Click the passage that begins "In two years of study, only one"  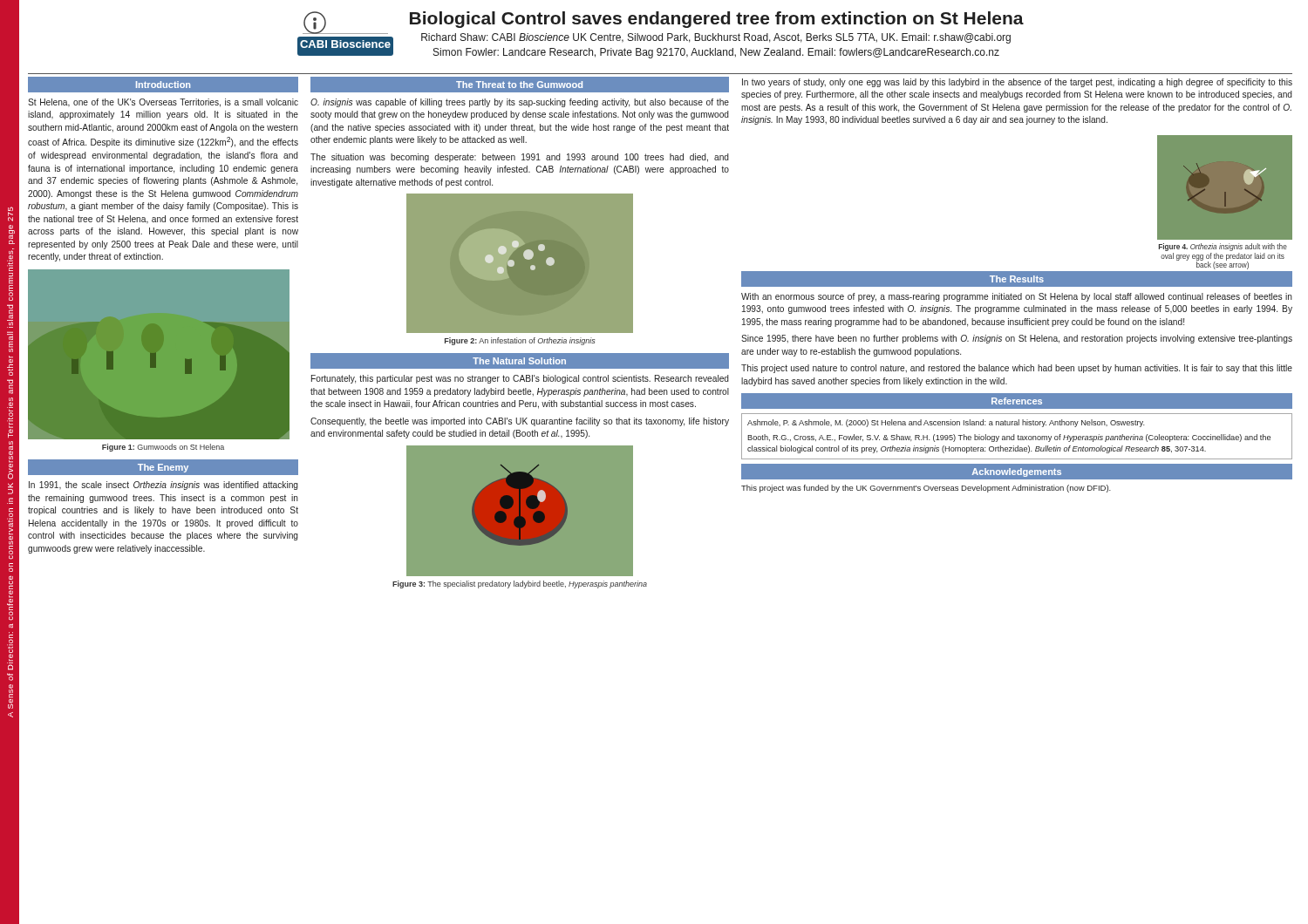point(1017,102)
